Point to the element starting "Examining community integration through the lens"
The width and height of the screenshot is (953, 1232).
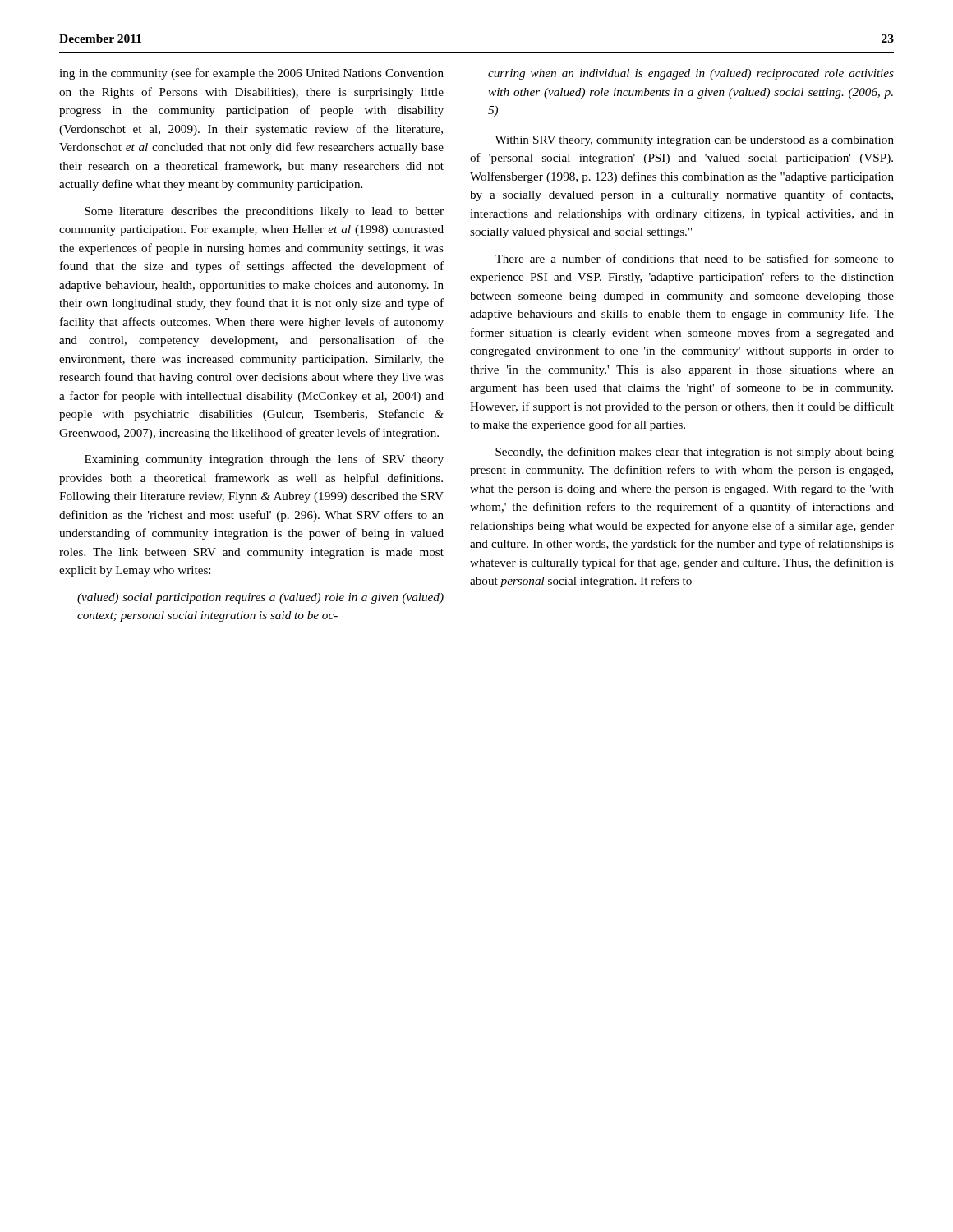click(x=251, y=515)
